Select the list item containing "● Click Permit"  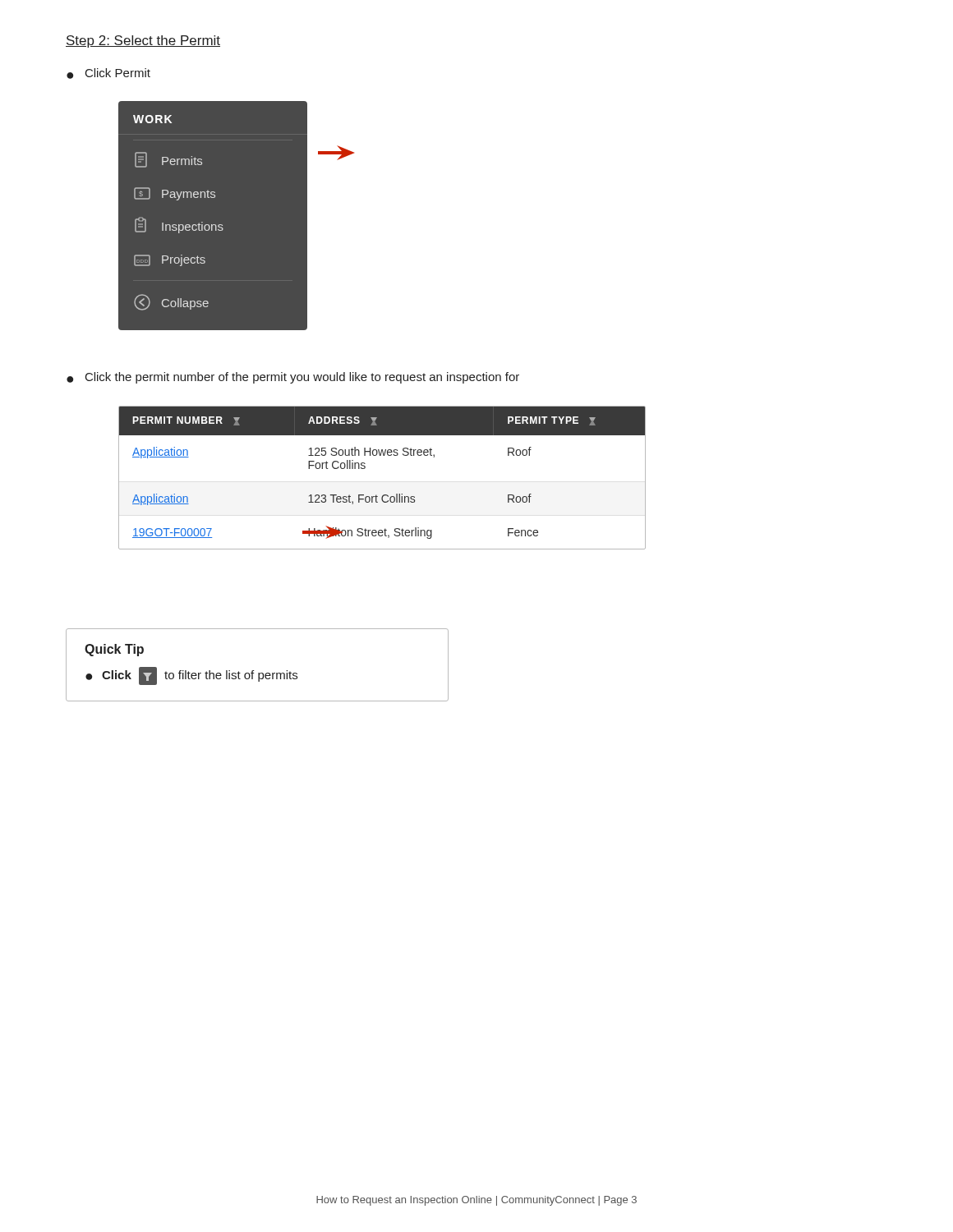click(x=108, y=75)
